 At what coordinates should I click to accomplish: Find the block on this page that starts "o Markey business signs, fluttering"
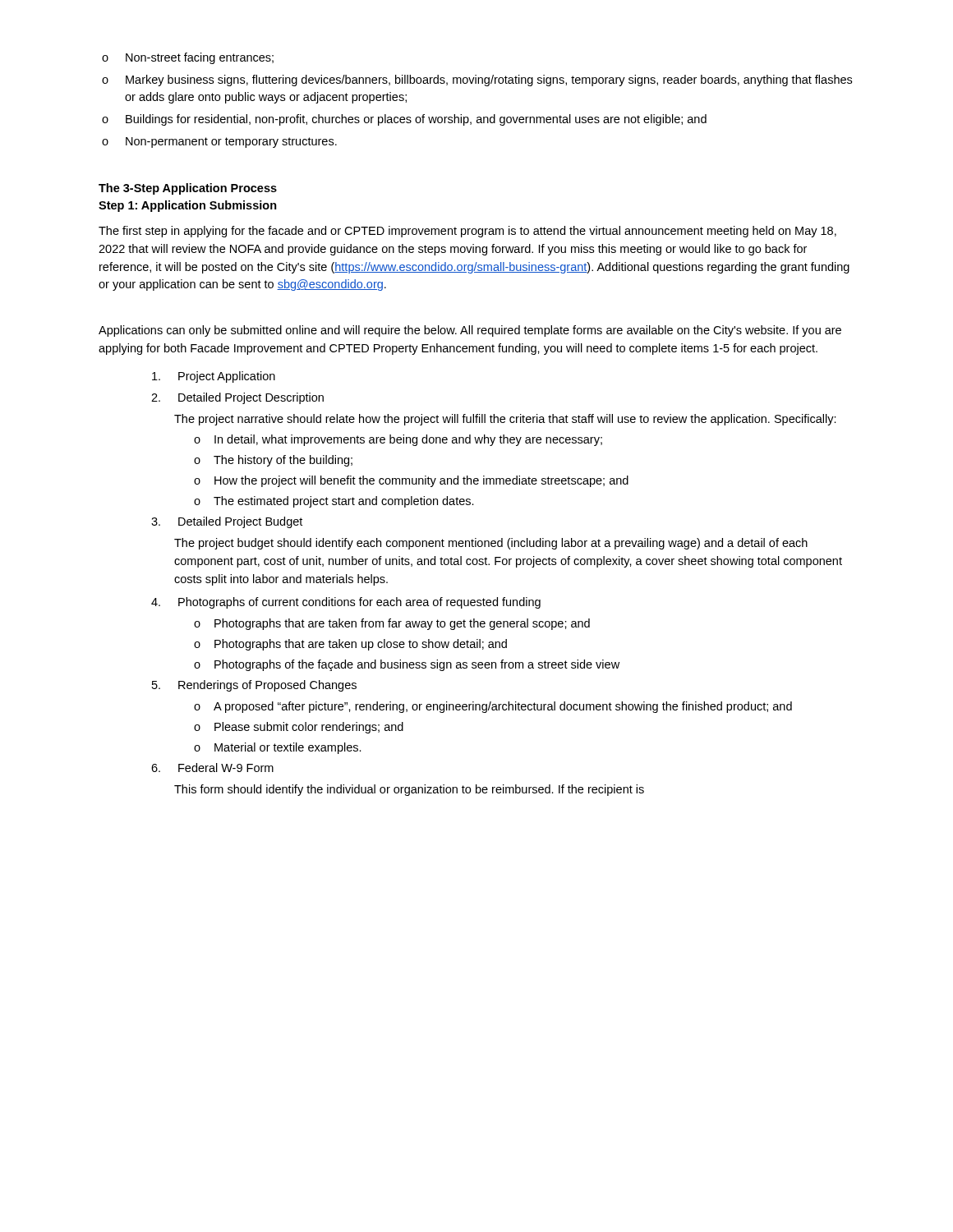pos(476,89)
